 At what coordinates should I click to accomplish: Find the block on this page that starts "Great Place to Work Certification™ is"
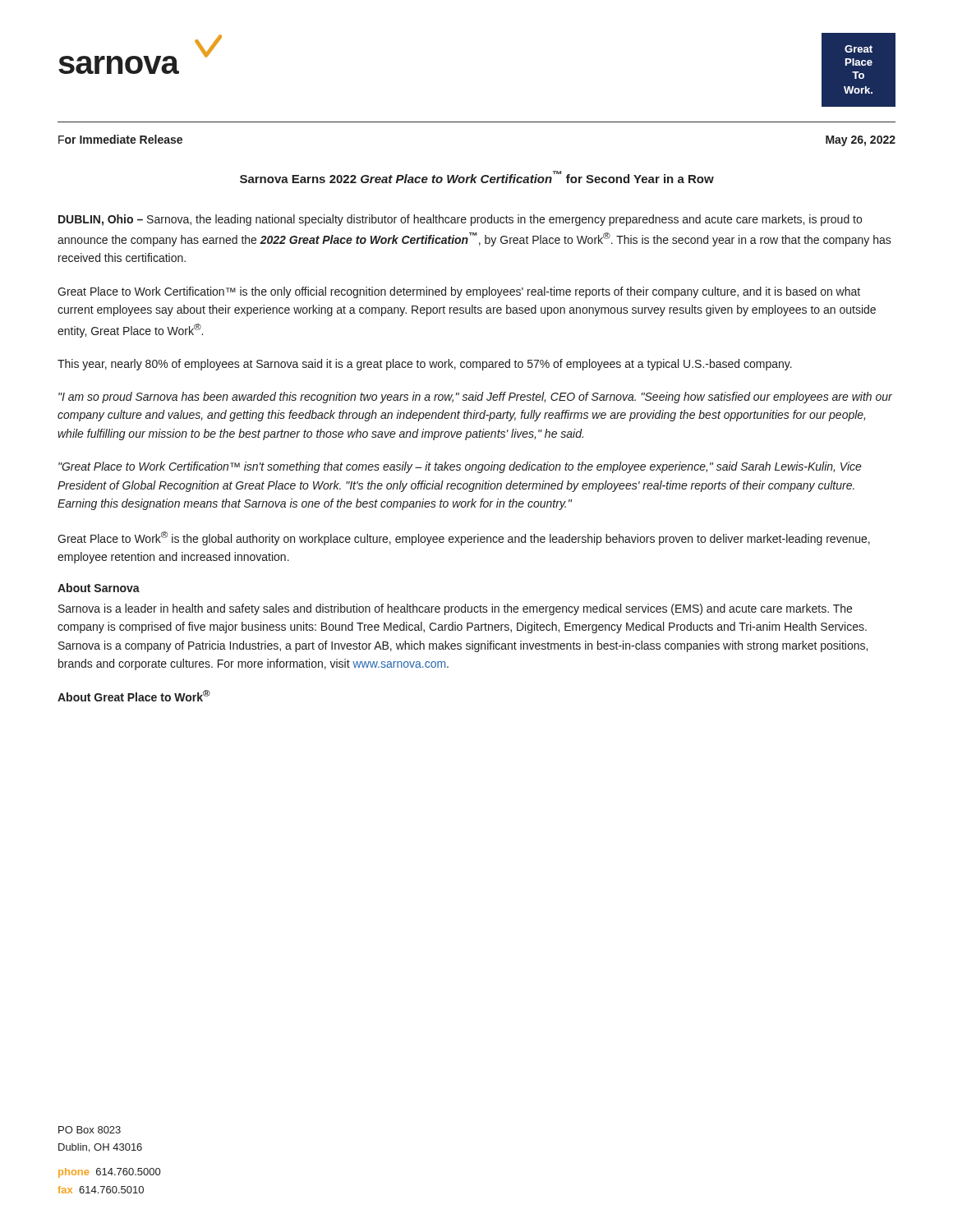click(467, 311)
